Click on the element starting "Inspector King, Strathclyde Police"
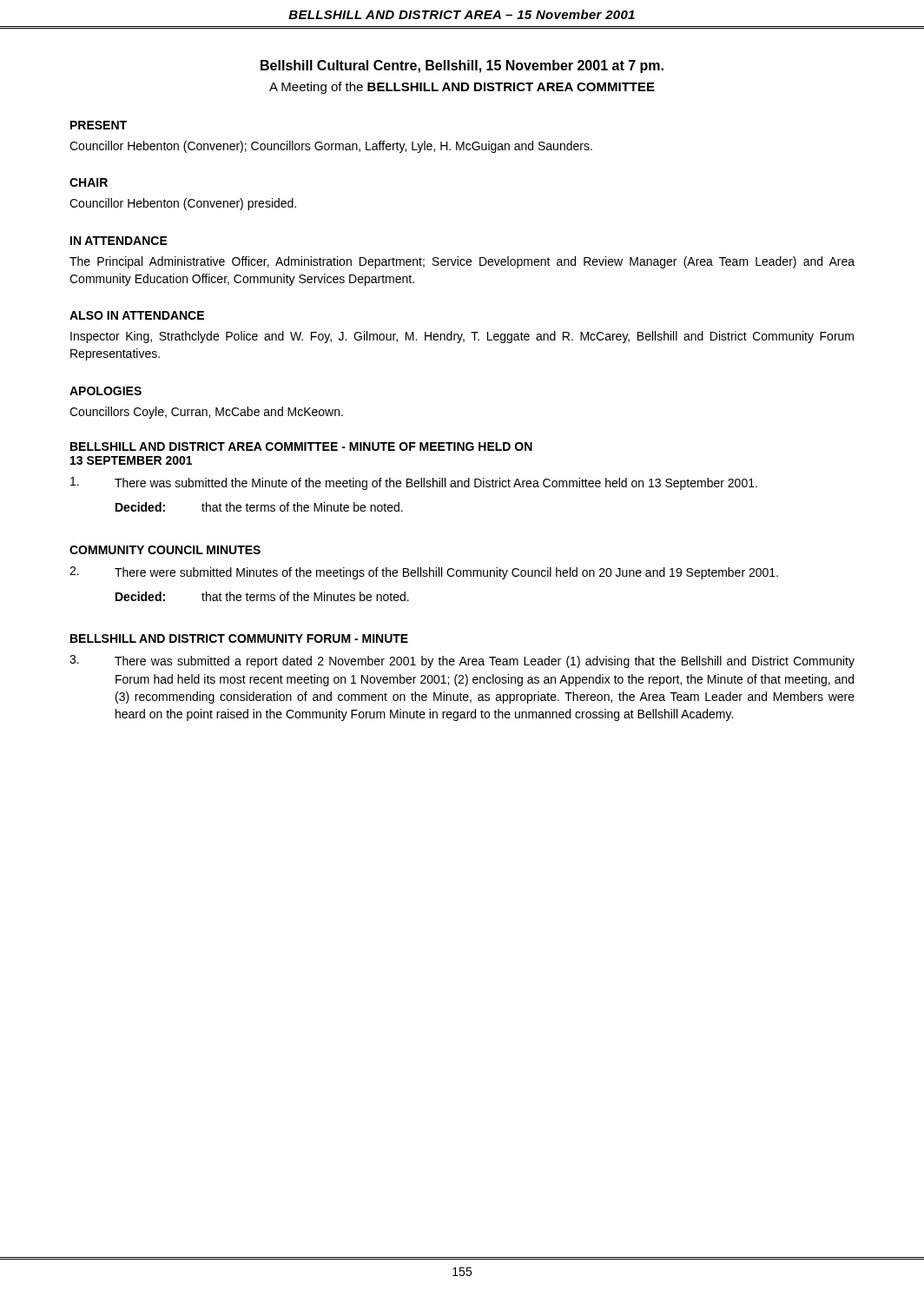The height and width of the screenshot is (1303, 924). [x=462, y=345]
